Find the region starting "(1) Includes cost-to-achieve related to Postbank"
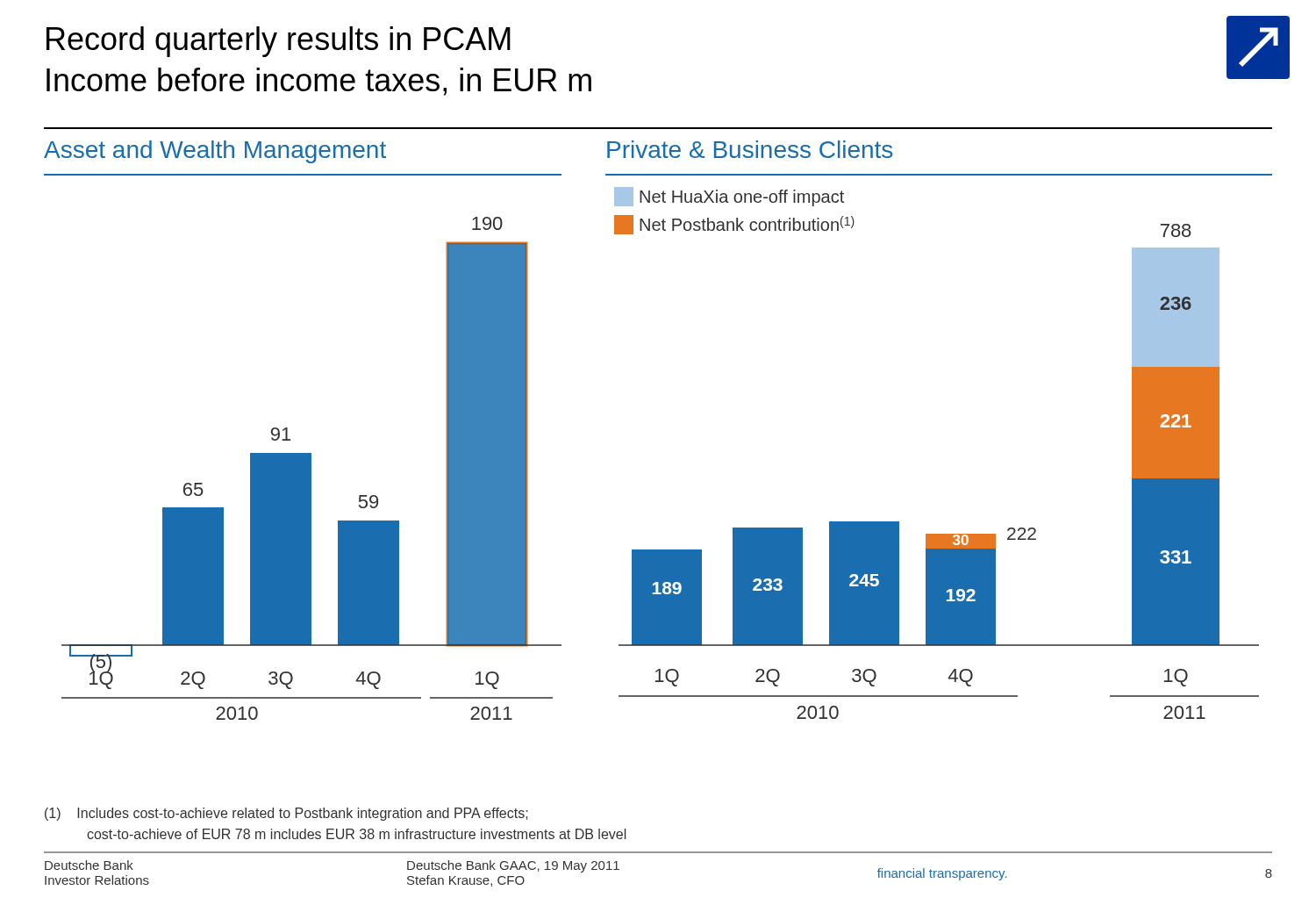 [335, 824]
